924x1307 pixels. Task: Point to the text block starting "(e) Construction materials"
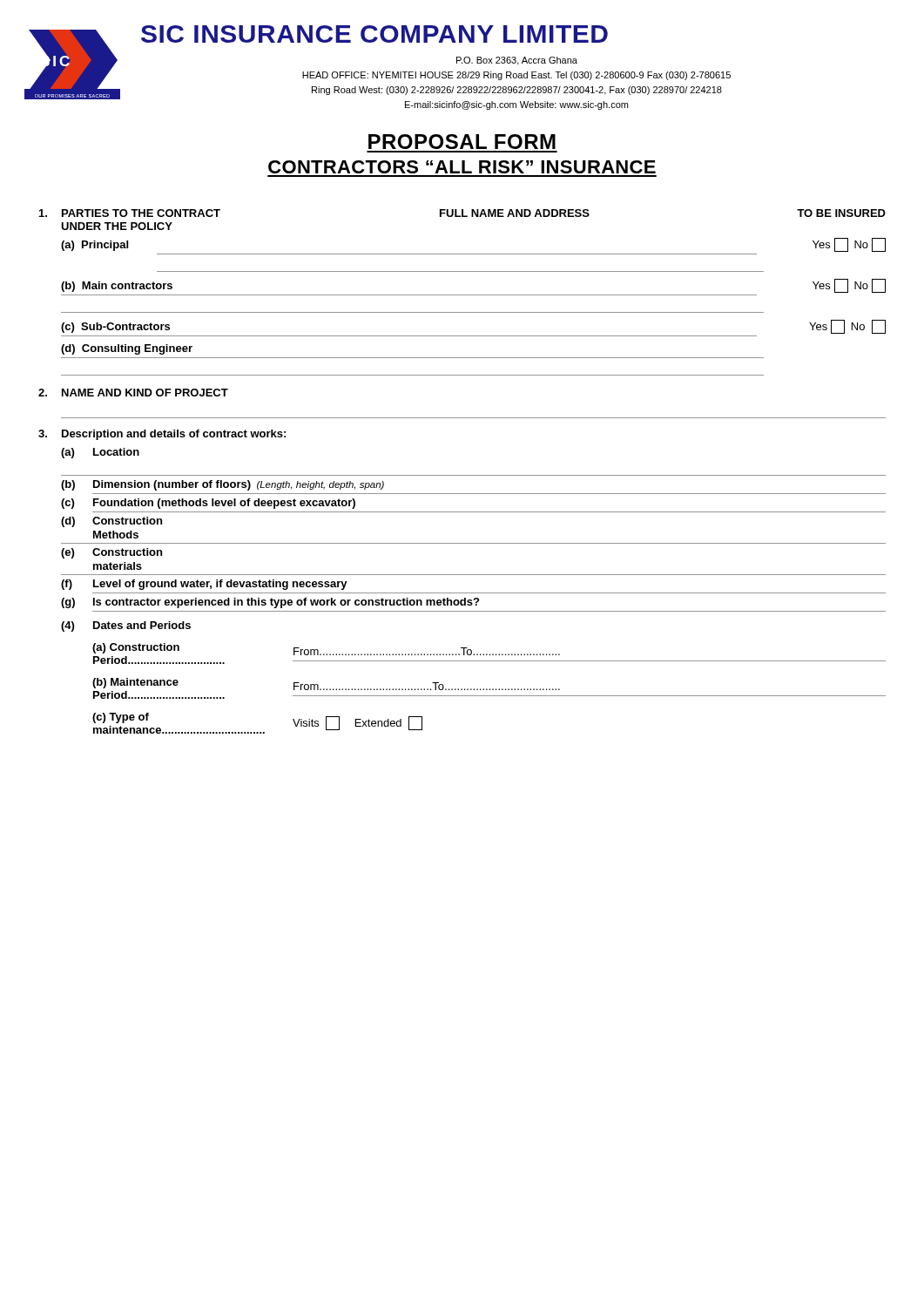[x=111, y=553]
